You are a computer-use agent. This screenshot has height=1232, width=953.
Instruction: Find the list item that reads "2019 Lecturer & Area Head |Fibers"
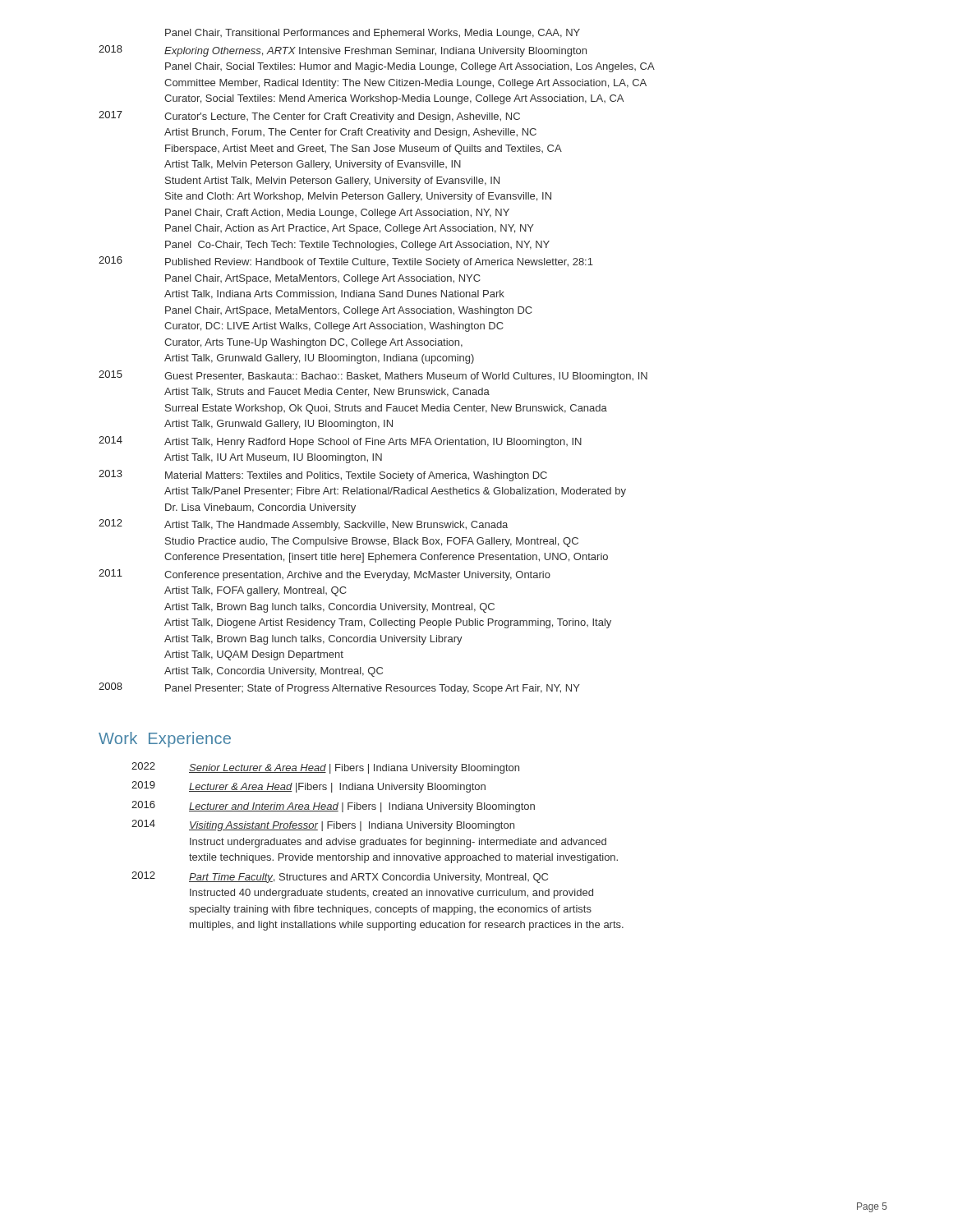click(309, 787)
